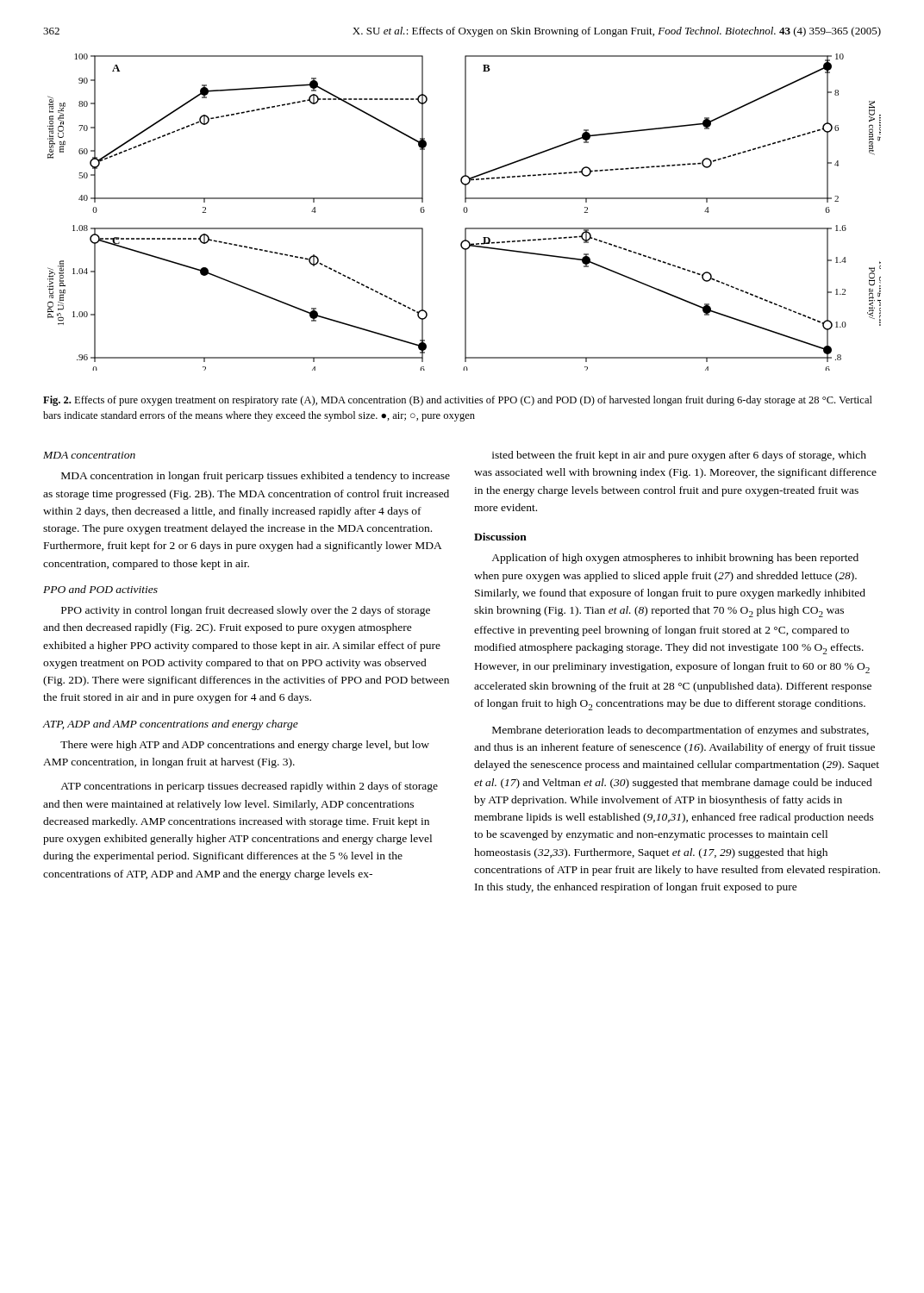Click on the text block that reads "isted between the fruit kept in"
Viewport: 924px width, 1293px height.
(675, 481)
